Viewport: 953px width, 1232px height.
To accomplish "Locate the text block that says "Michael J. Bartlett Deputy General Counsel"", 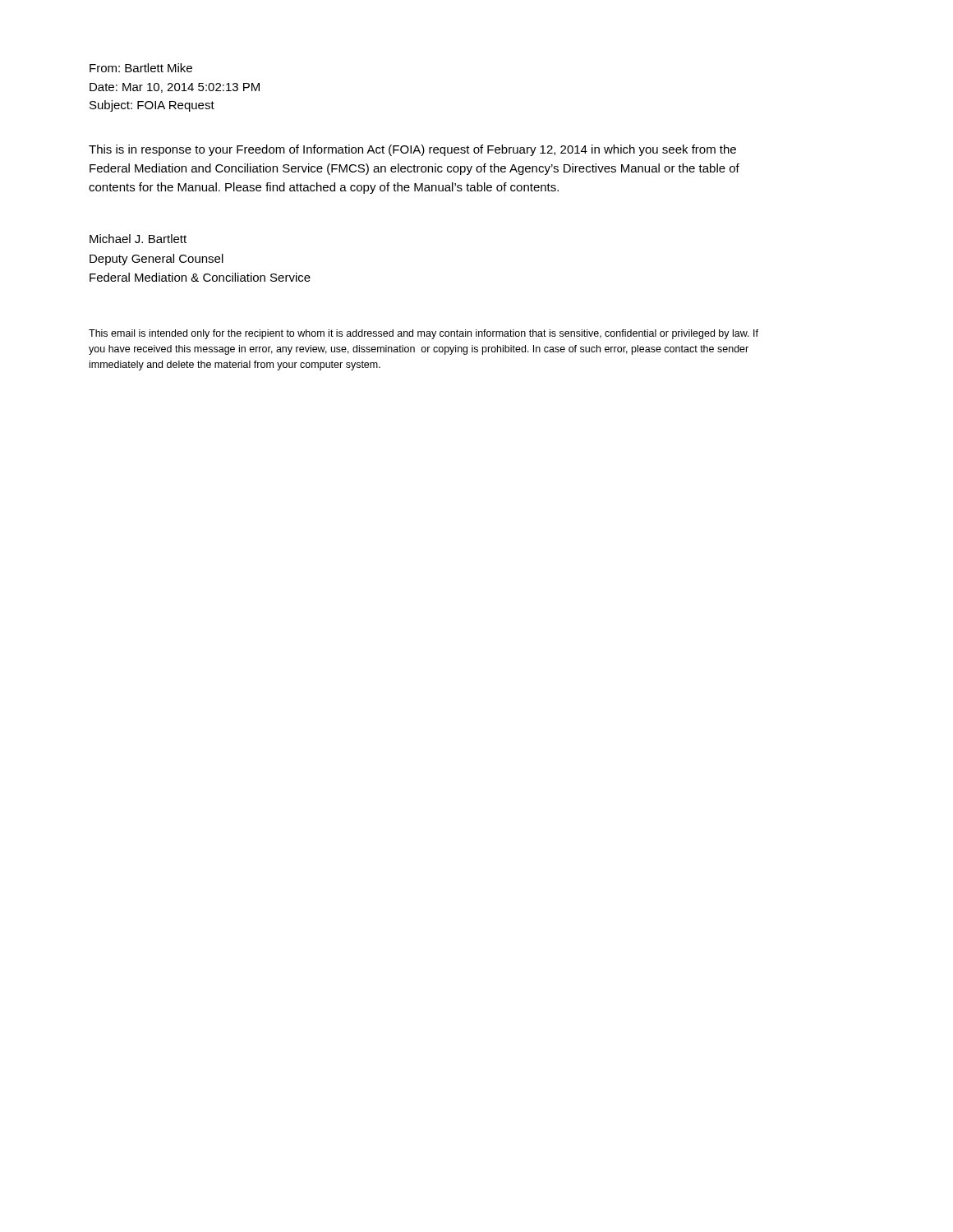I will (x=200, y=258).
